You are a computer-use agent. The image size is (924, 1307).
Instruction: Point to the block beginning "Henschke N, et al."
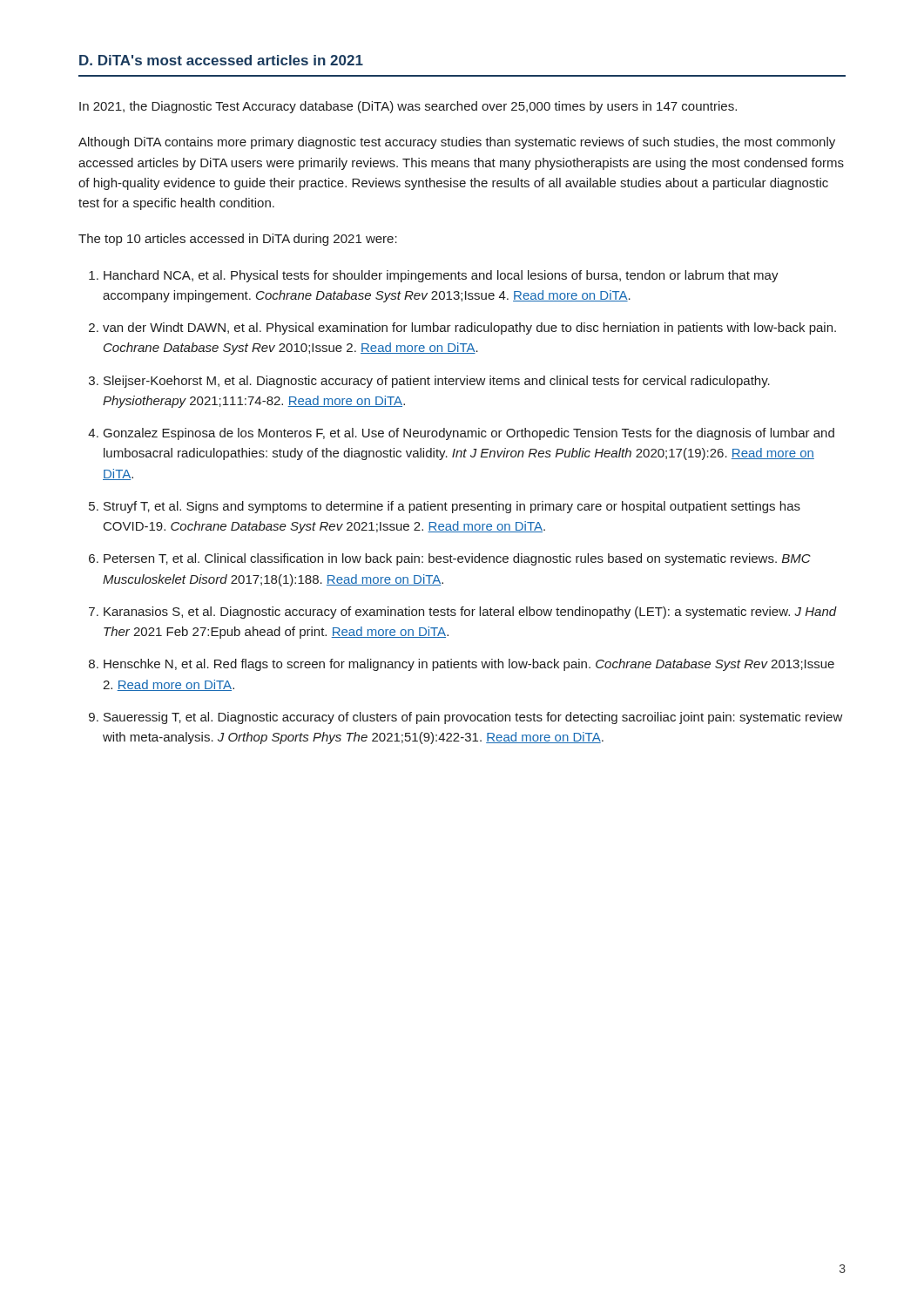469,674
